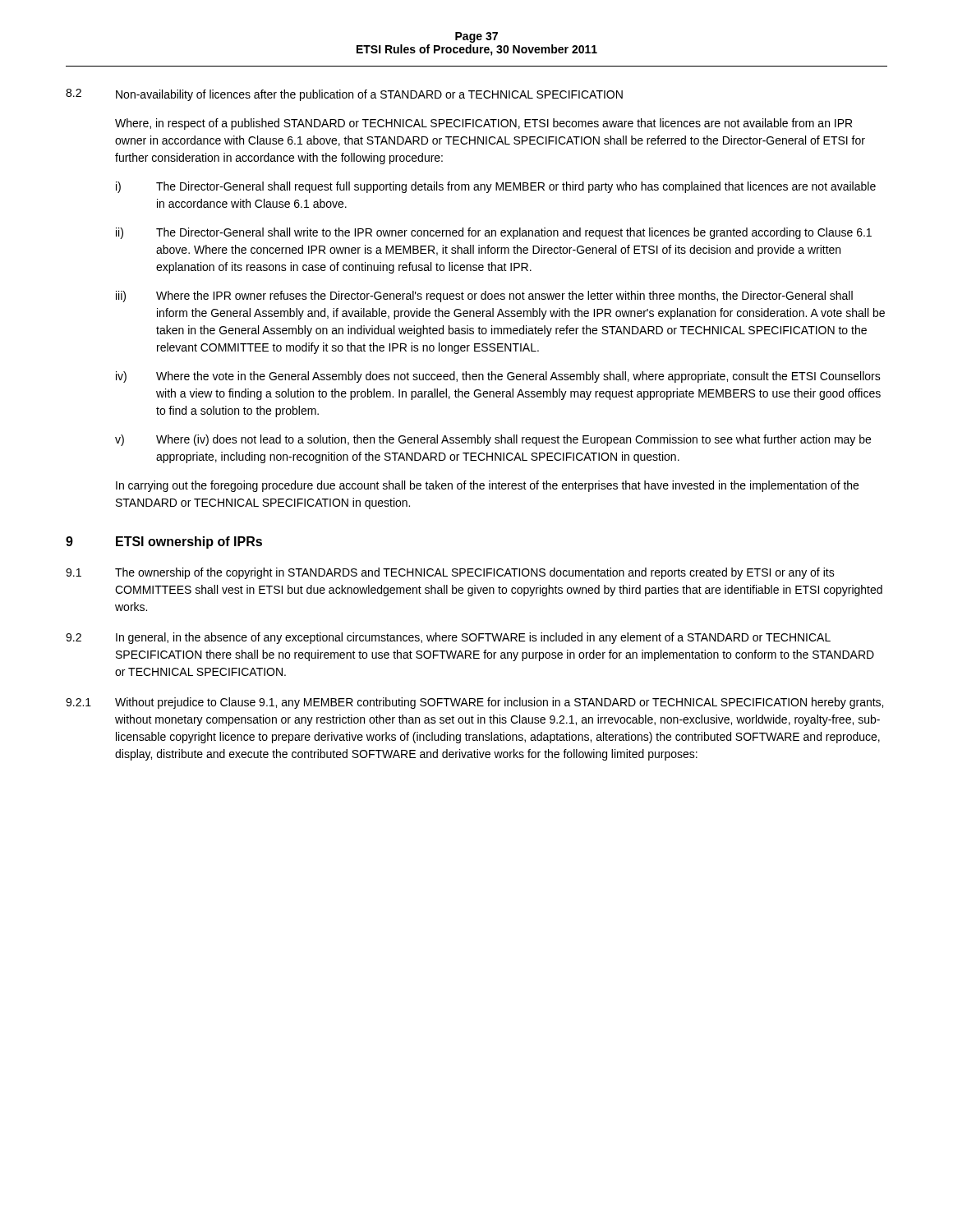
Task: Where is the passage that starts "2 In general,"?
Action: tap(476, 655)
